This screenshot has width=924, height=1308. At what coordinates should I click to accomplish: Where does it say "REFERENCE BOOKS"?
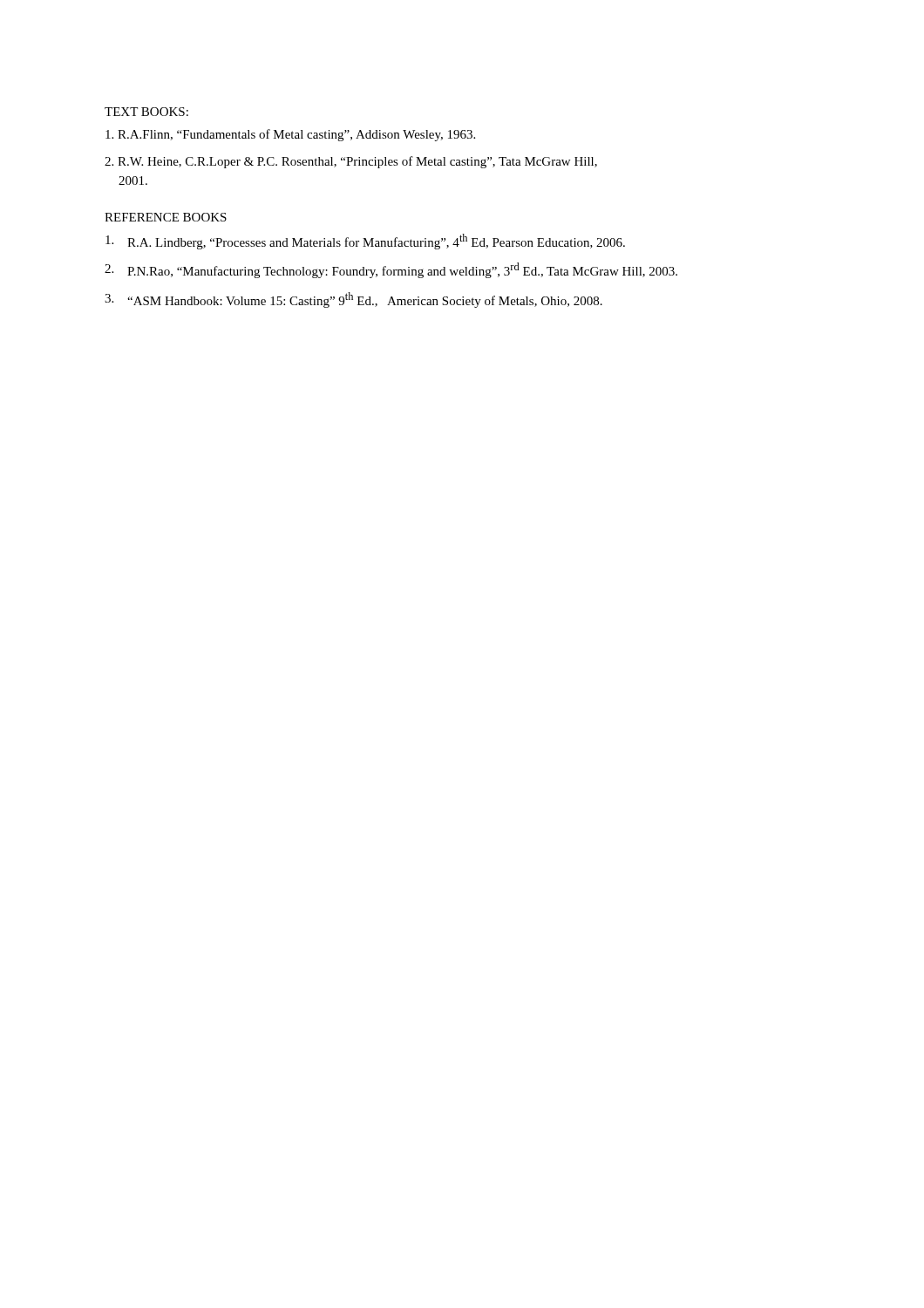click(x=166, y=217)
